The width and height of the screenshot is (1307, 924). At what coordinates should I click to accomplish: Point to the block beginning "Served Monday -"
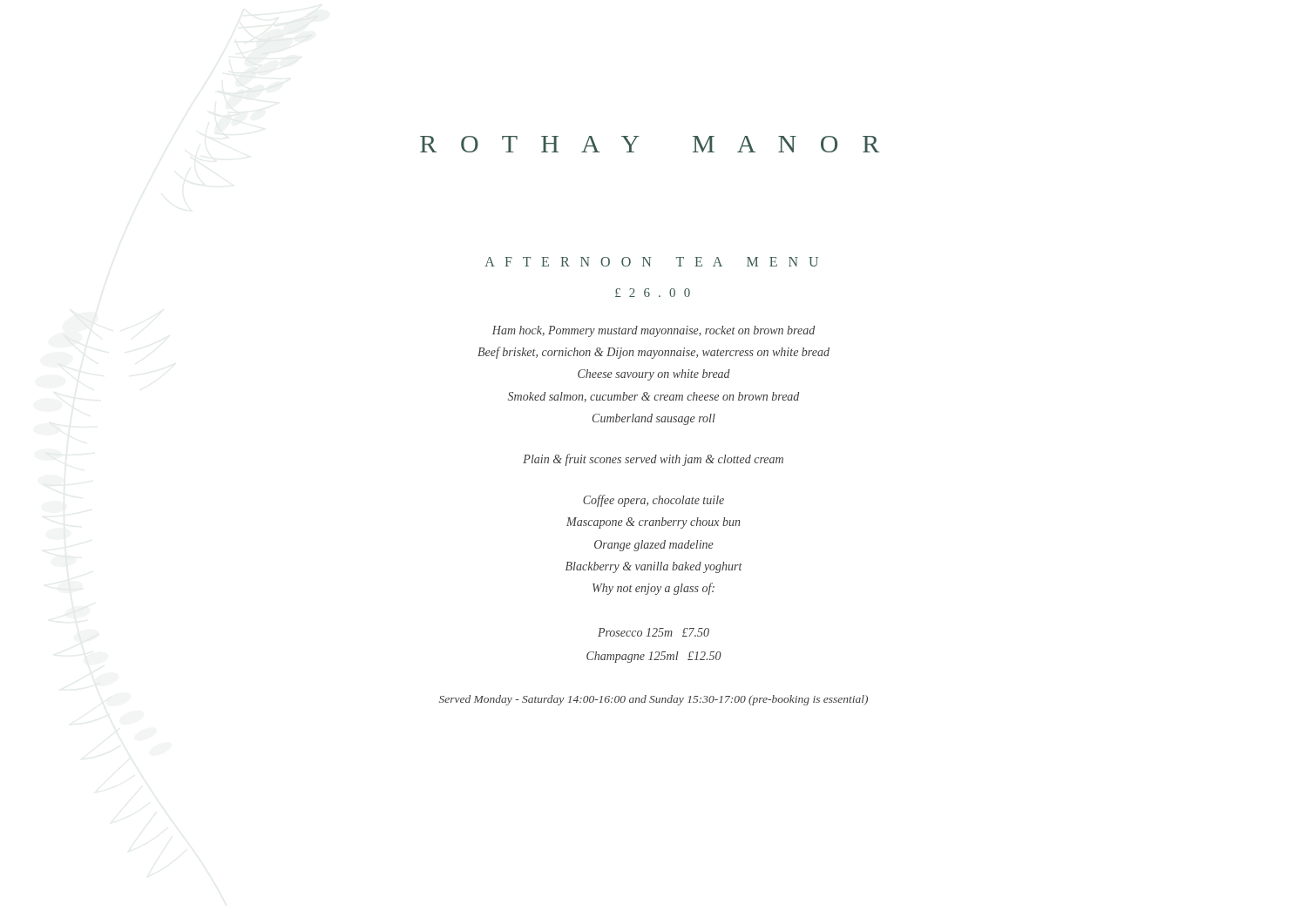(654, 699)
